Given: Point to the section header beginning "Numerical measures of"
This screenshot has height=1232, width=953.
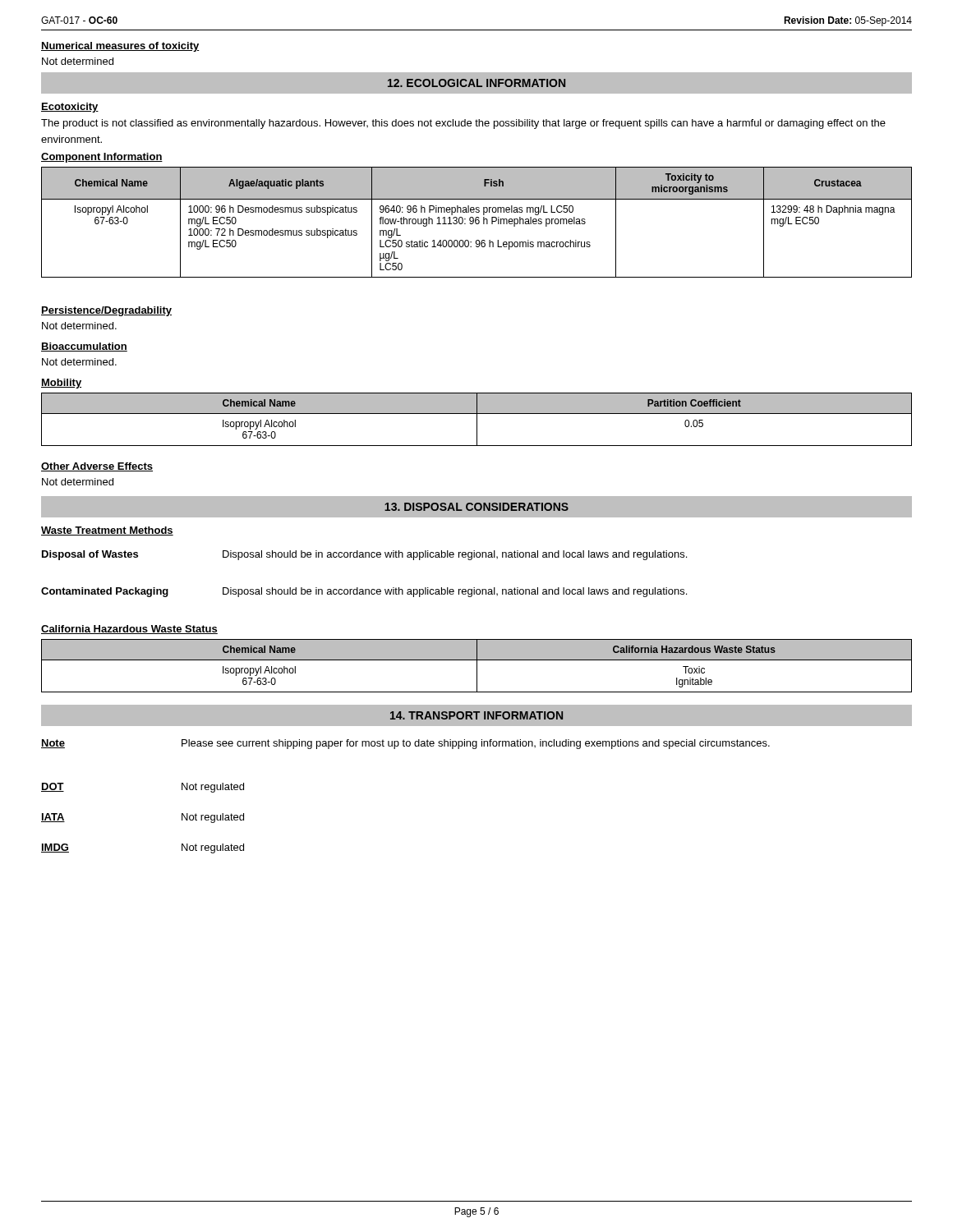Looking at the screenshot, I should pyautogui.click(x=120, y=46).
